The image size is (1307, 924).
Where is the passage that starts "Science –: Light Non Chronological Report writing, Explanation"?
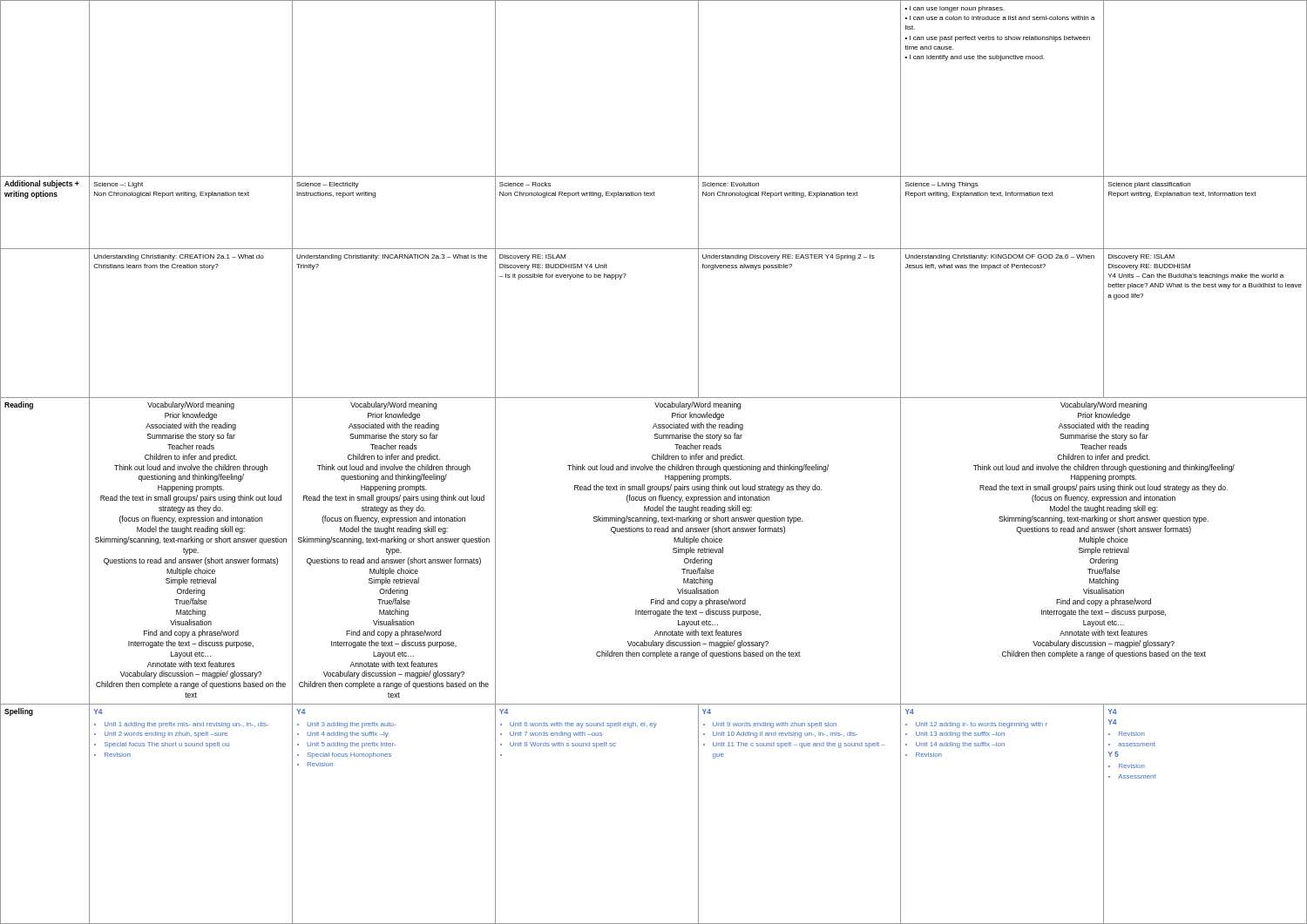click(x=171, y=189)
